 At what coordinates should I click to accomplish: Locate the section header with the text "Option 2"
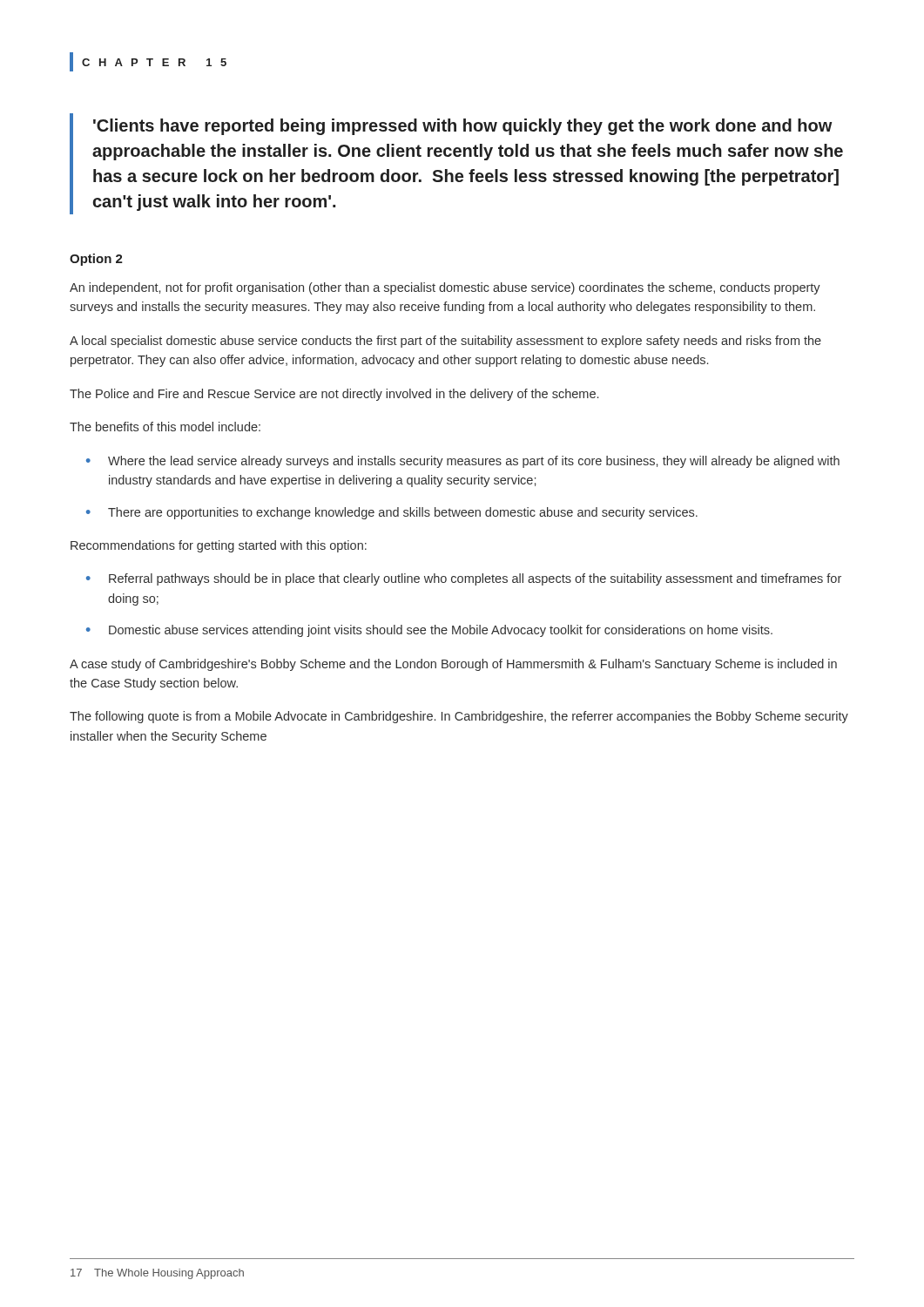(x=96, y=258)
